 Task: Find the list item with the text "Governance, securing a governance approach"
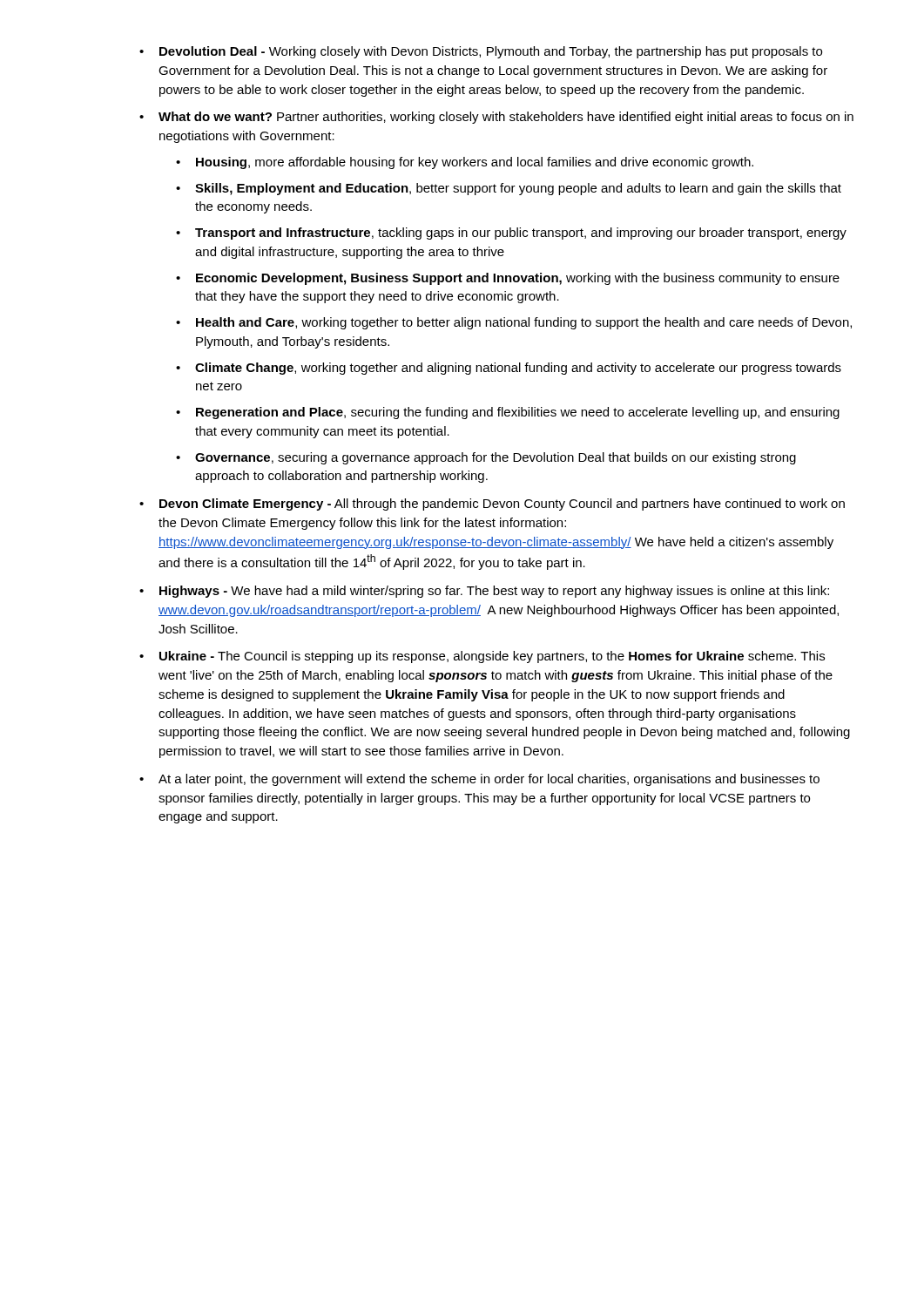pyautogui.click(x=496, y=466)
